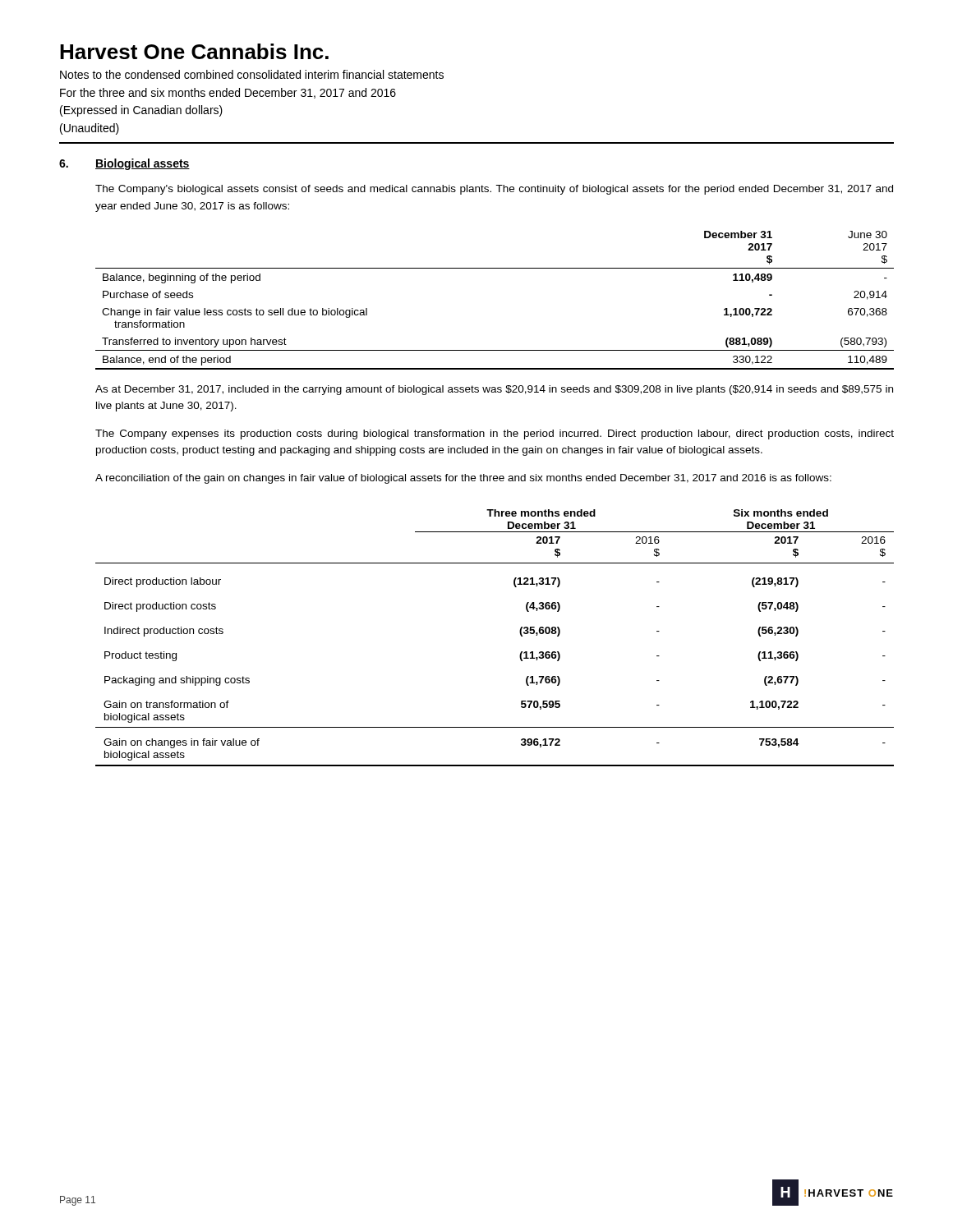Image resolution: width=953 pixels, height=1232 pixels.
Task: Locate the region starting "As at December 31, 2017, included"
Action: tap(495, 434)
